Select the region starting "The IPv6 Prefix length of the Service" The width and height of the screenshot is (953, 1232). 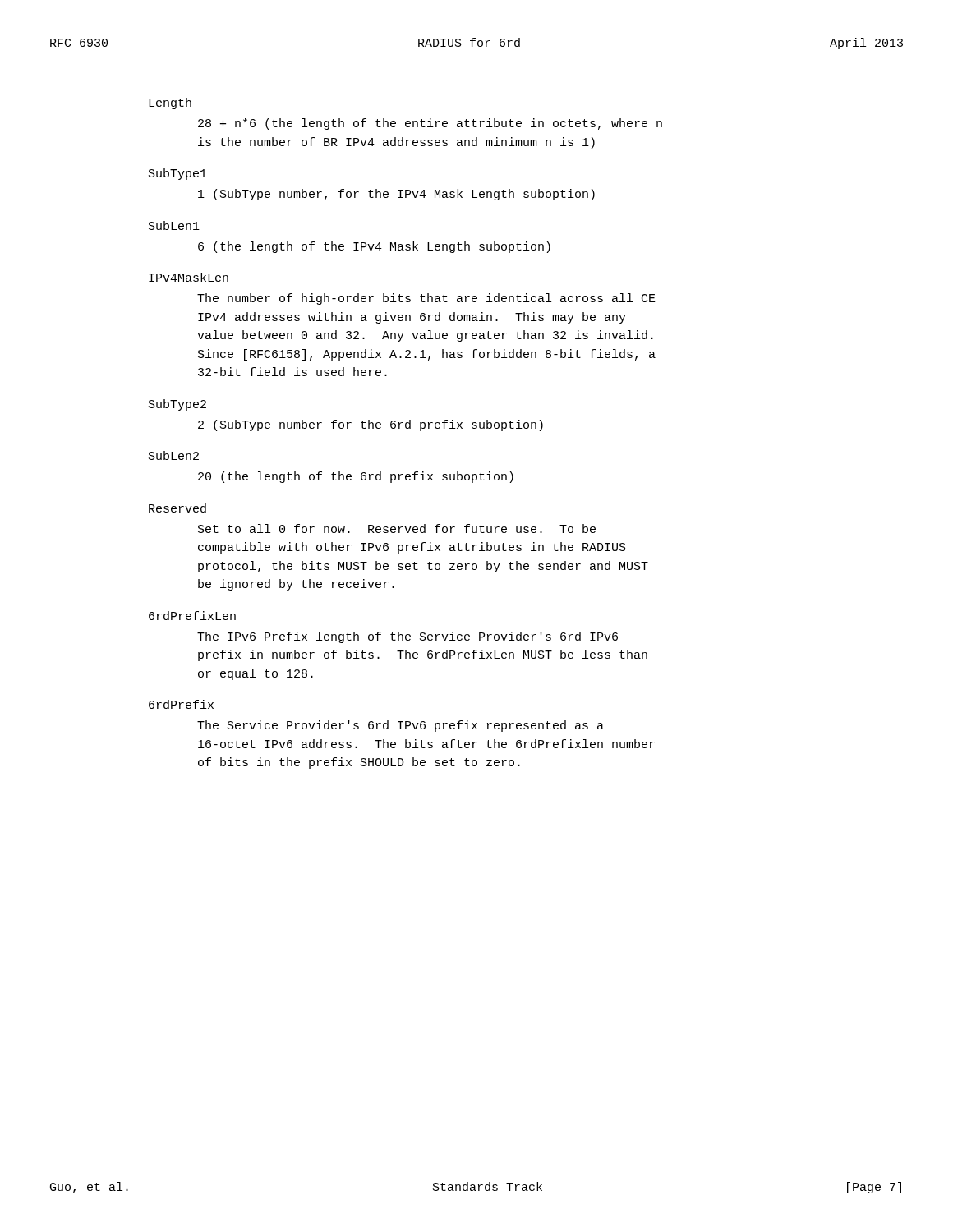pyautogui.click(x=423, y=656)
